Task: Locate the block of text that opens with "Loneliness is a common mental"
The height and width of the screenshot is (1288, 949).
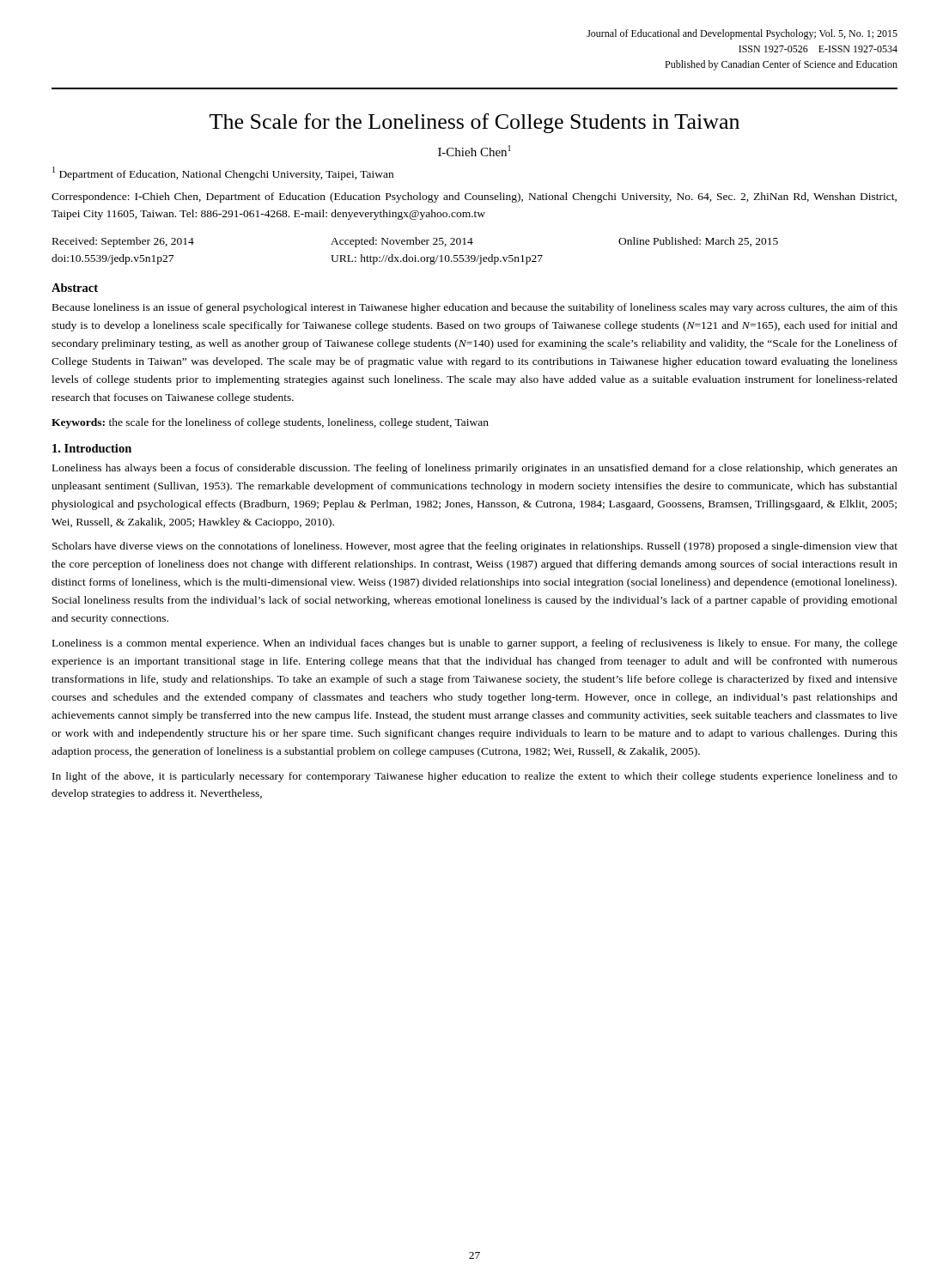Action: (474, 697)
